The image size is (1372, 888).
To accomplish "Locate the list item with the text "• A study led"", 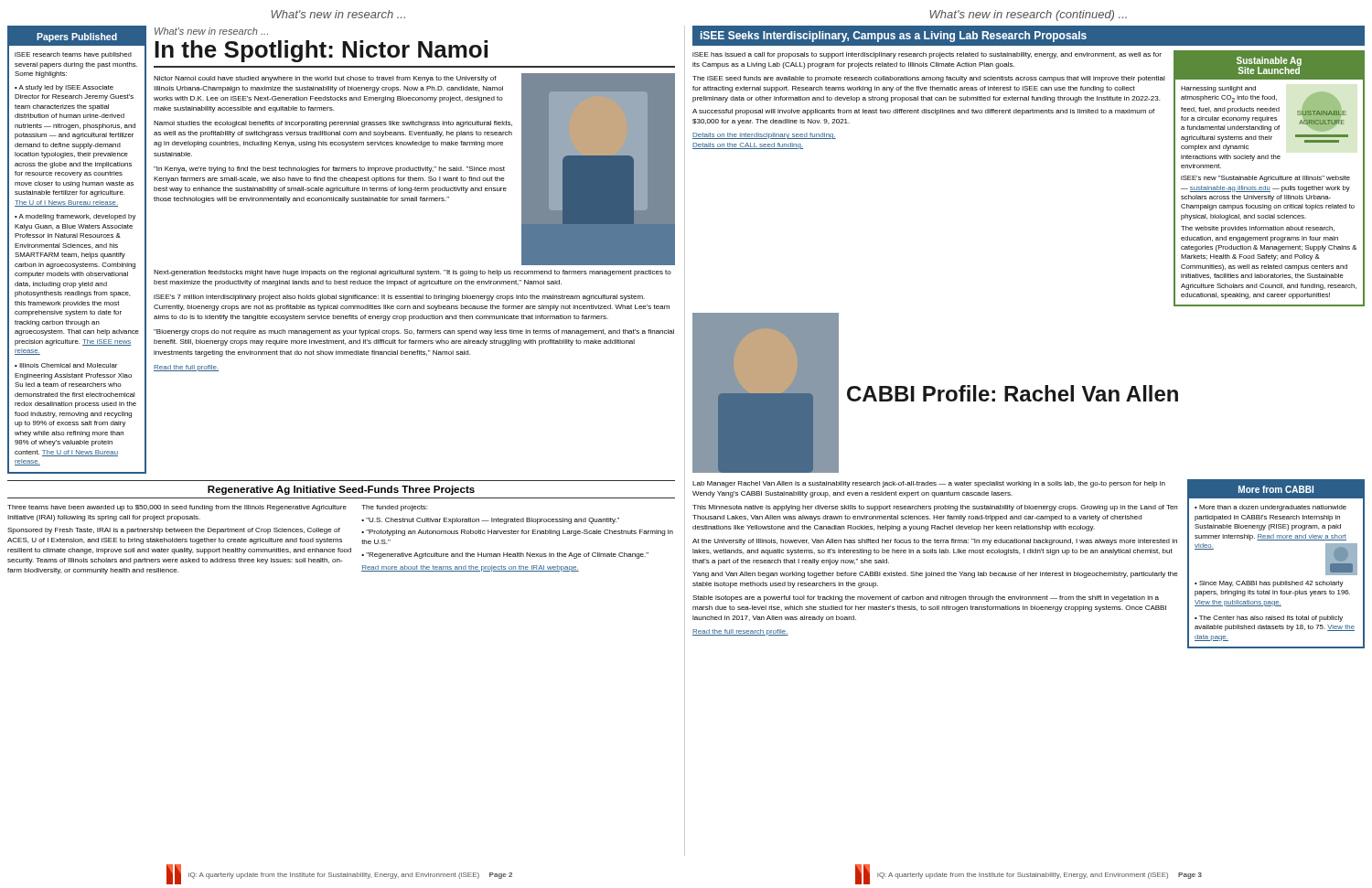I will pyautogui.click(x=75, y=145).
